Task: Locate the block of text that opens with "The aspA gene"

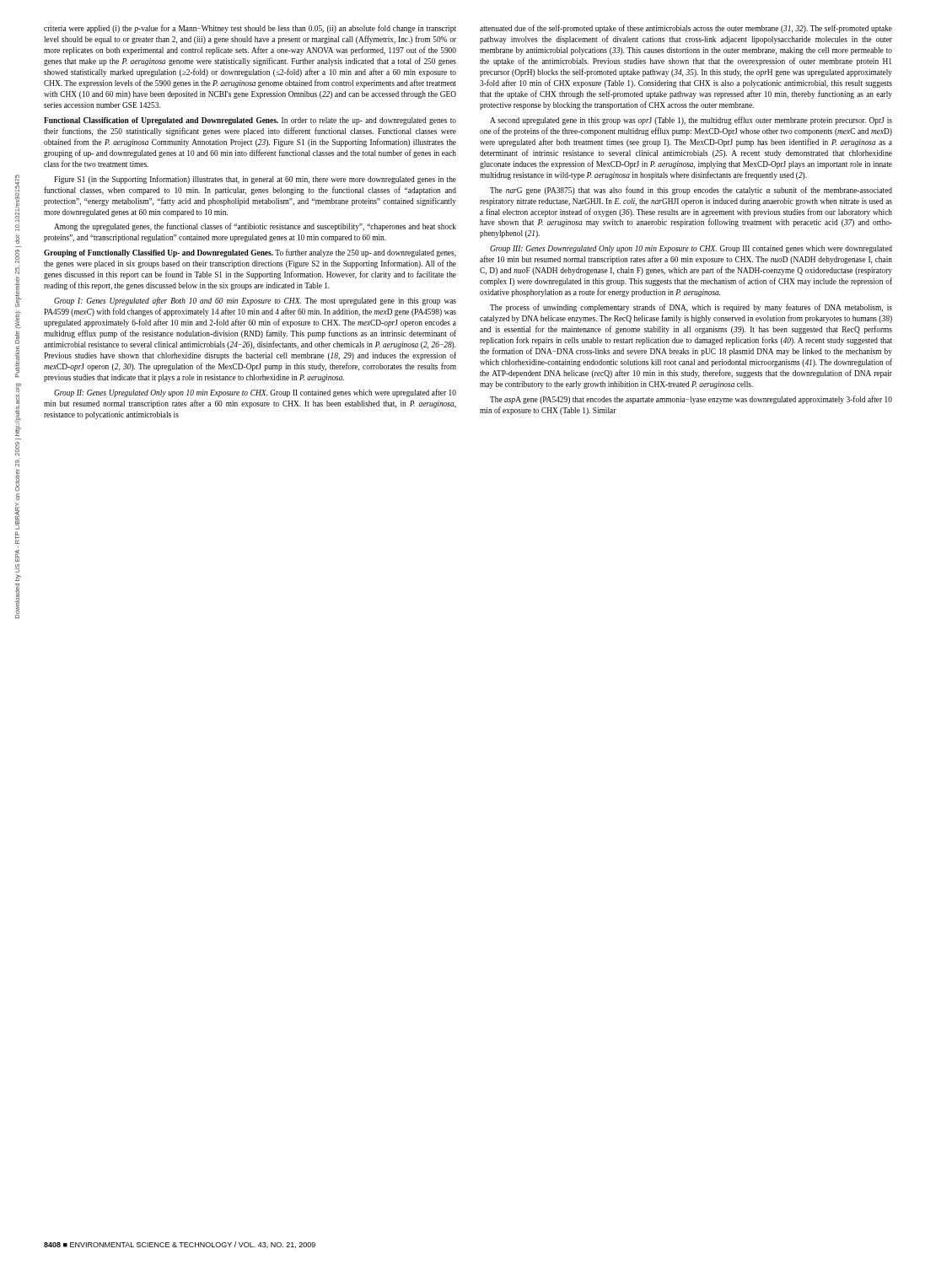Action: tap(686, 406)
